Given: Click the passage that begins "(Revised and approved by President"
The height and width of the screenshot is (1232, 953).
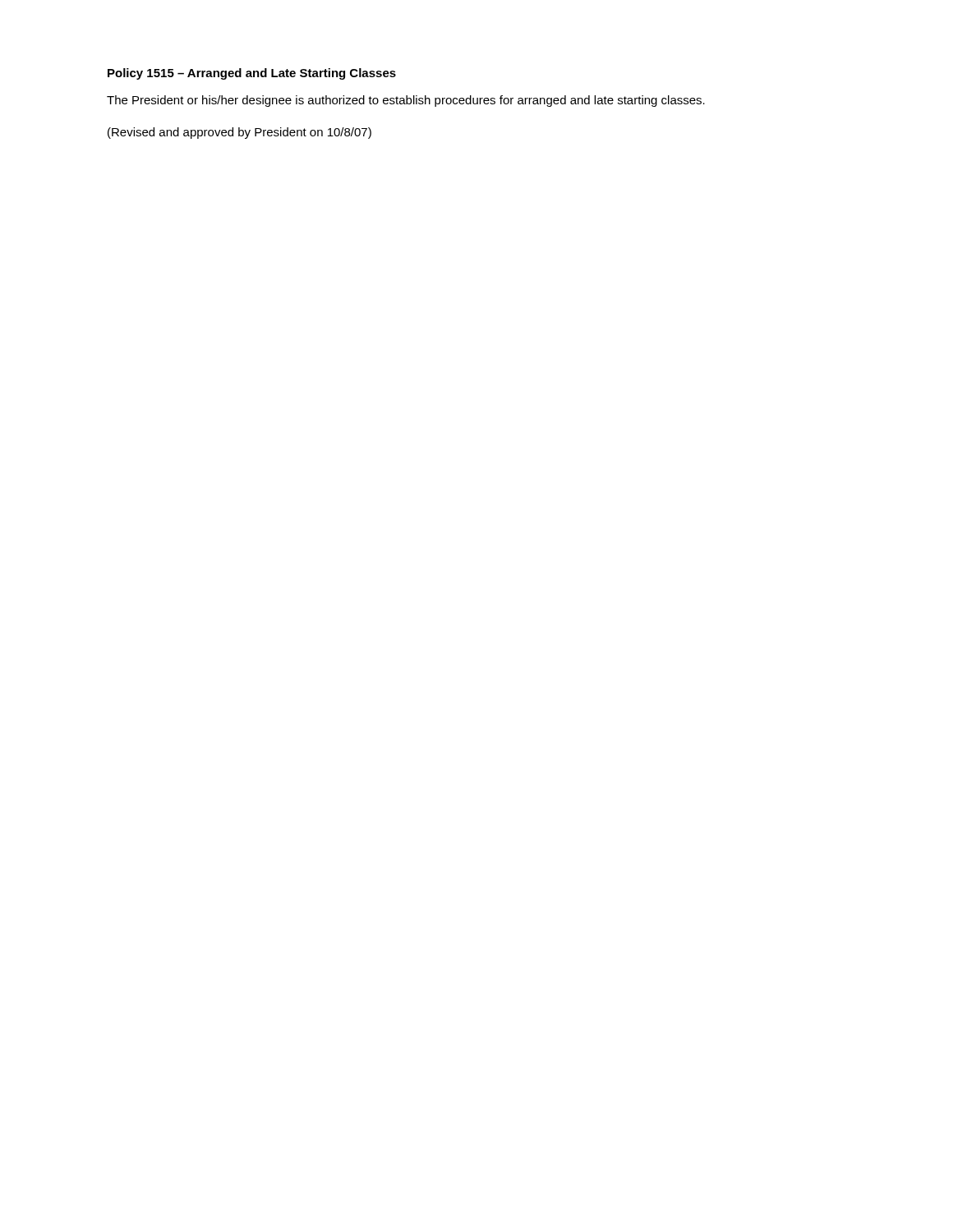Looking at the screenshot, I should 239,131.
